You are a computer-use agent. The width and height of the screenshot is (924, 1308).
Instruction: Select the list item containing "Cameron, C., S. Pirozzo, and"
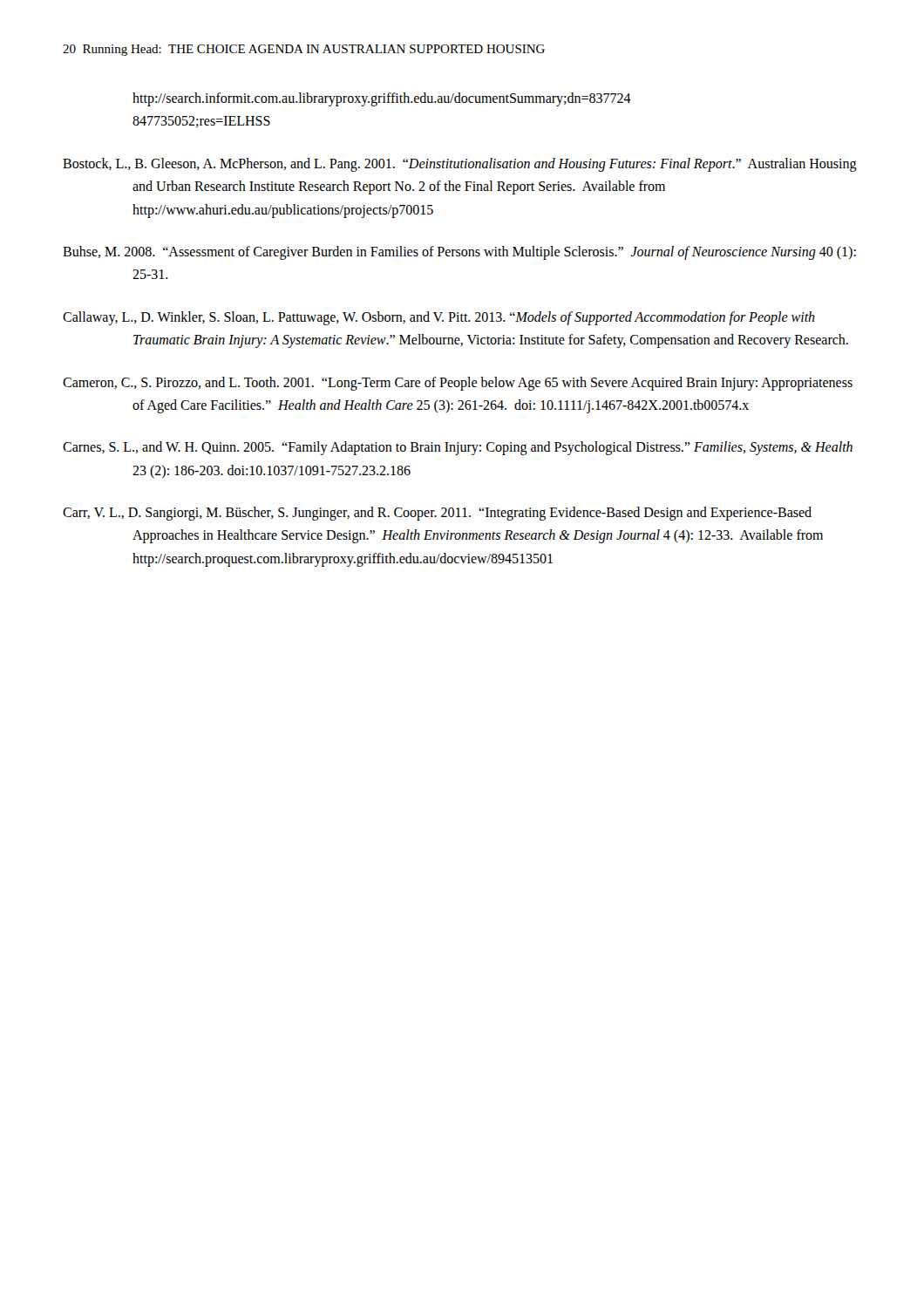point(458,393)
